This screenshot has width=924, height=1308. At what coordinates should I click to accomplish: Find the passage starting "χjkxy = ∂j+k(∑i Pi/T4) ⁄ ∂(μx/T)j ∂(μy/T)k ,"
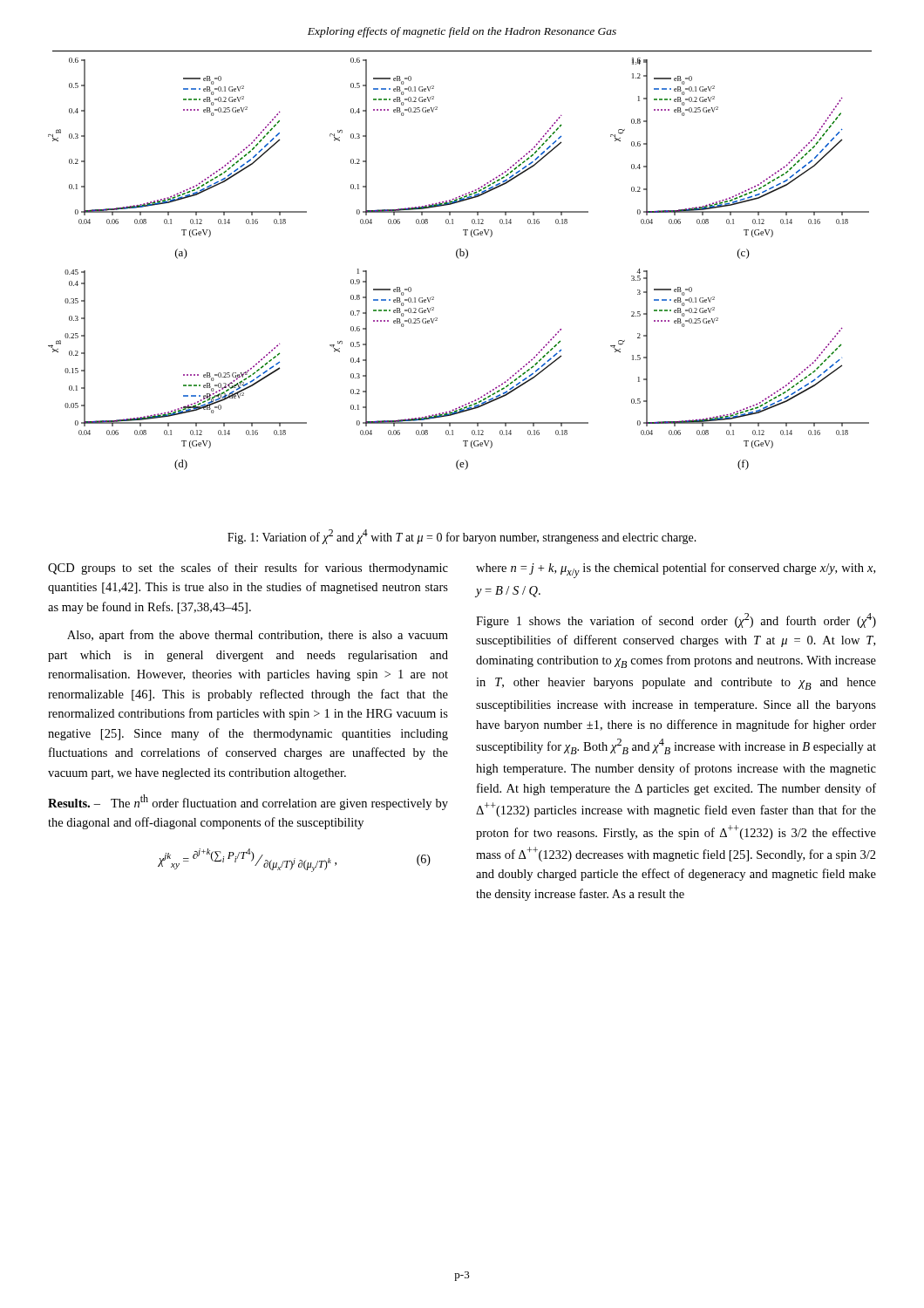pos(295,860)
